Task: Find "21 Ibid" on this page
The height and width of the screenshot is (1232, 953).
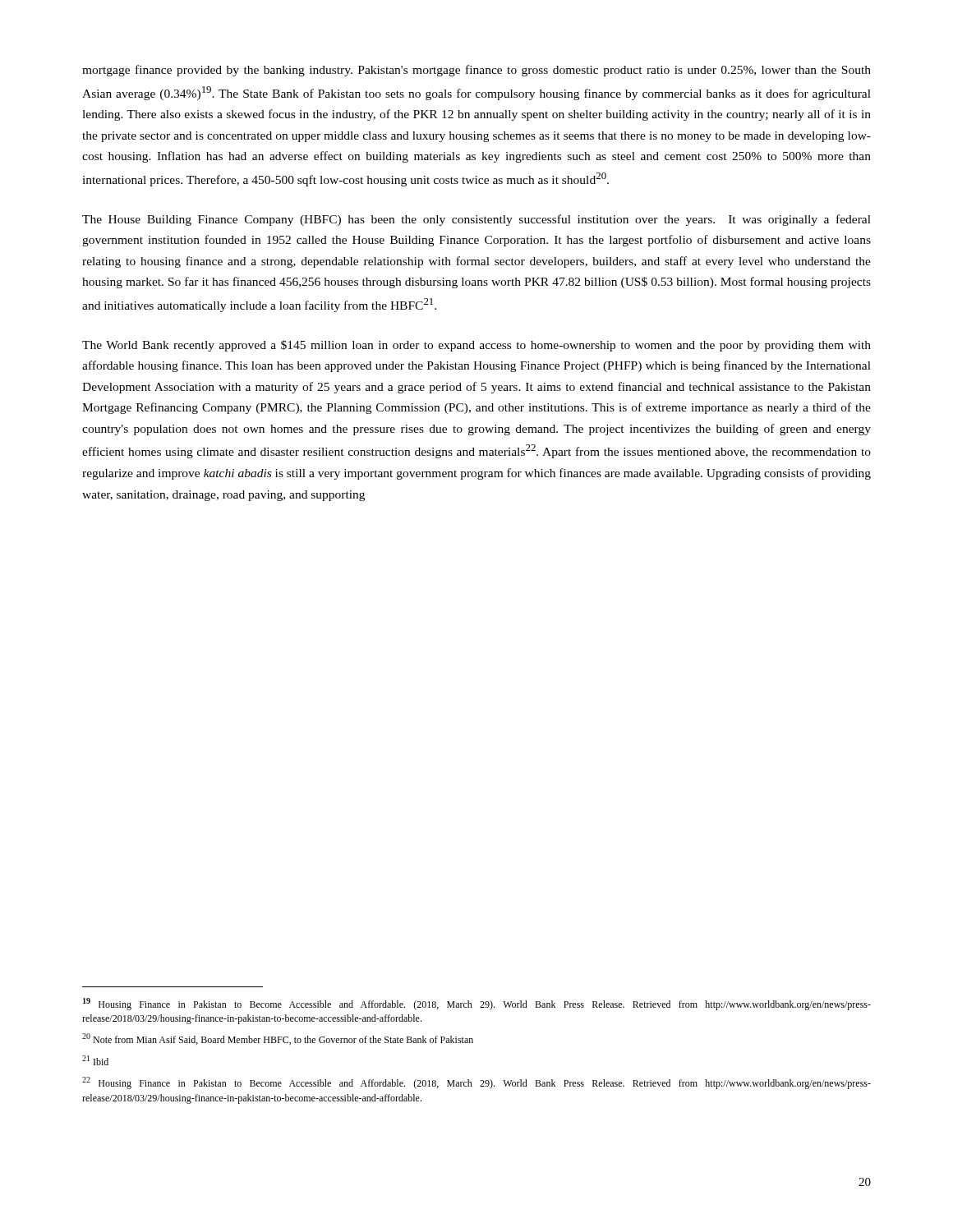Action: click(x=95, y=1061)
